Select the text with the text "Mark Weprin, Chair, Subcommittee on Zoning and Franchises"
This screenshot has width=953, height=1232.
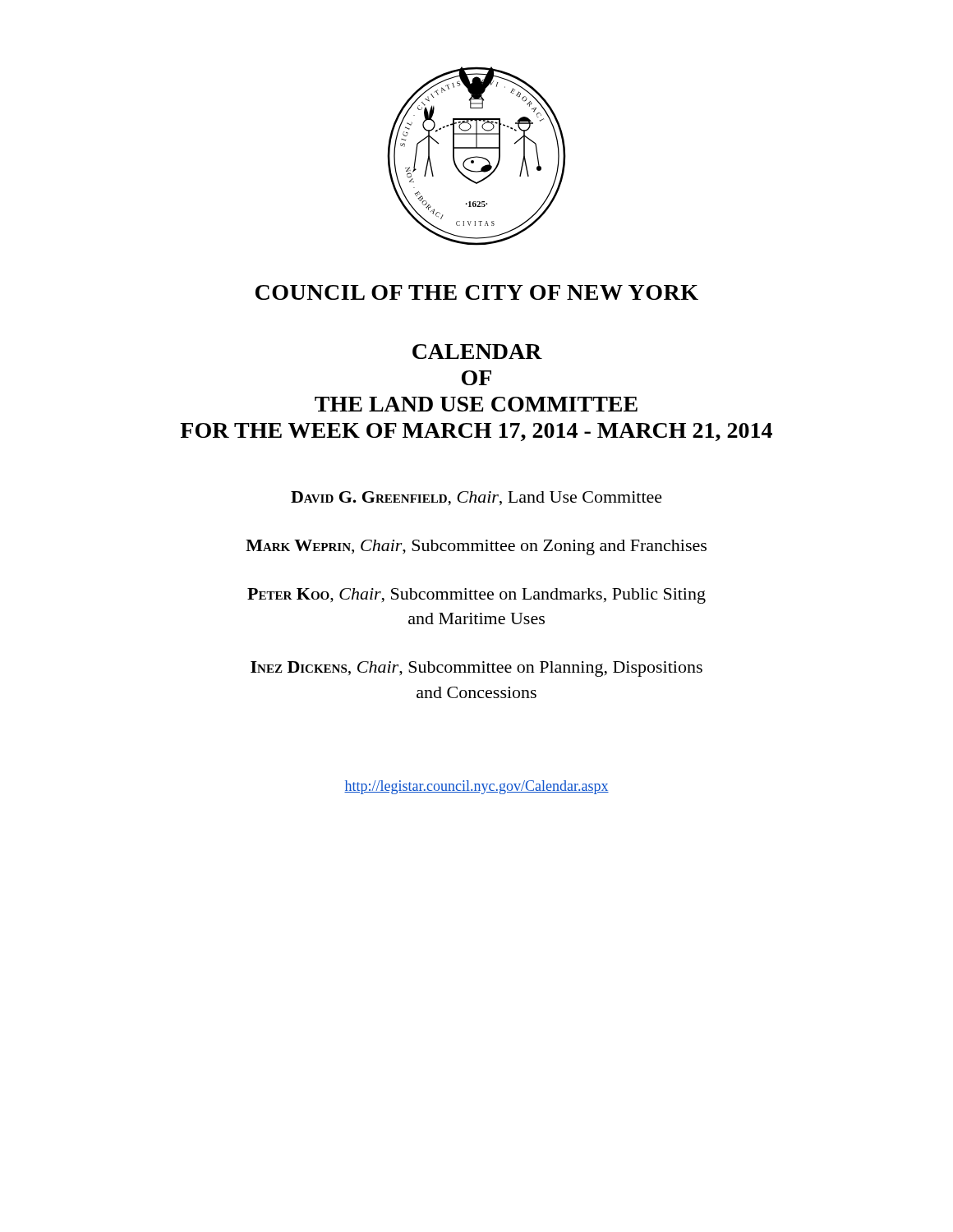(476, 545)
